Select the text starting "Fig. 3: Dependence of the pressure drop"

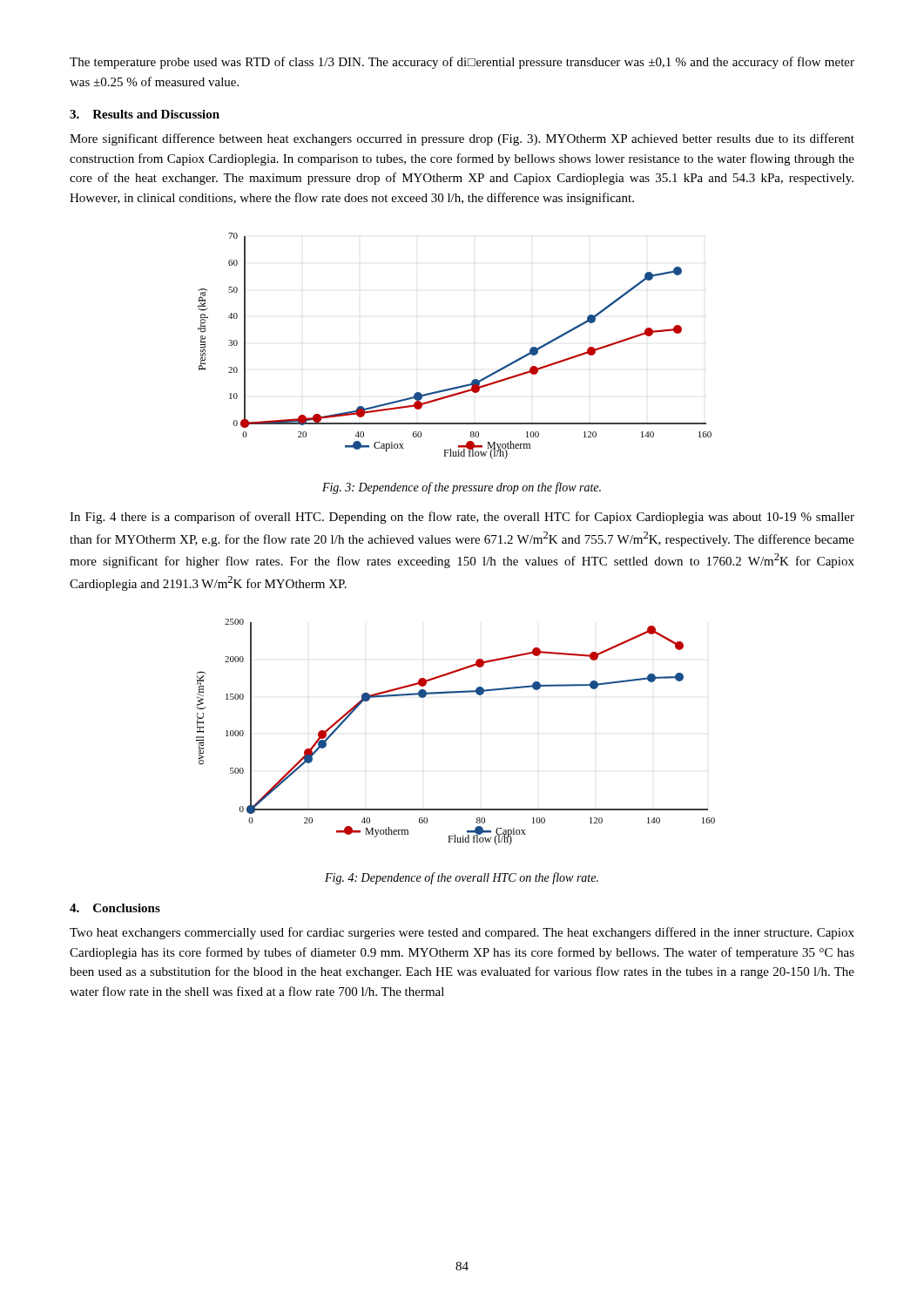pyautogui.click(x=462, y=488)
